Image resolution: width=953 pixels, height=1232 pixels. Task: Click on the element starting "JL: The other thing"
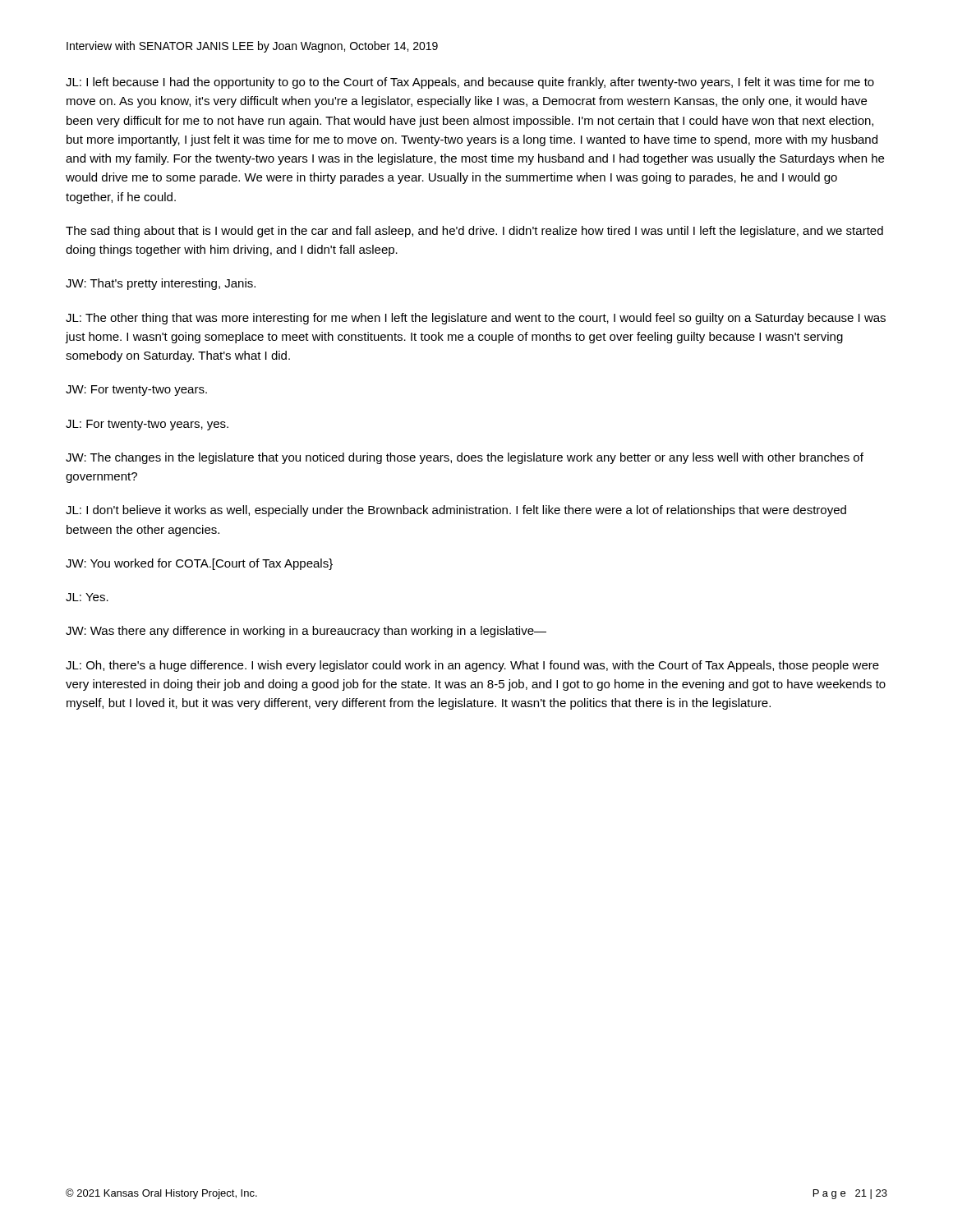(x=476, y=336)
